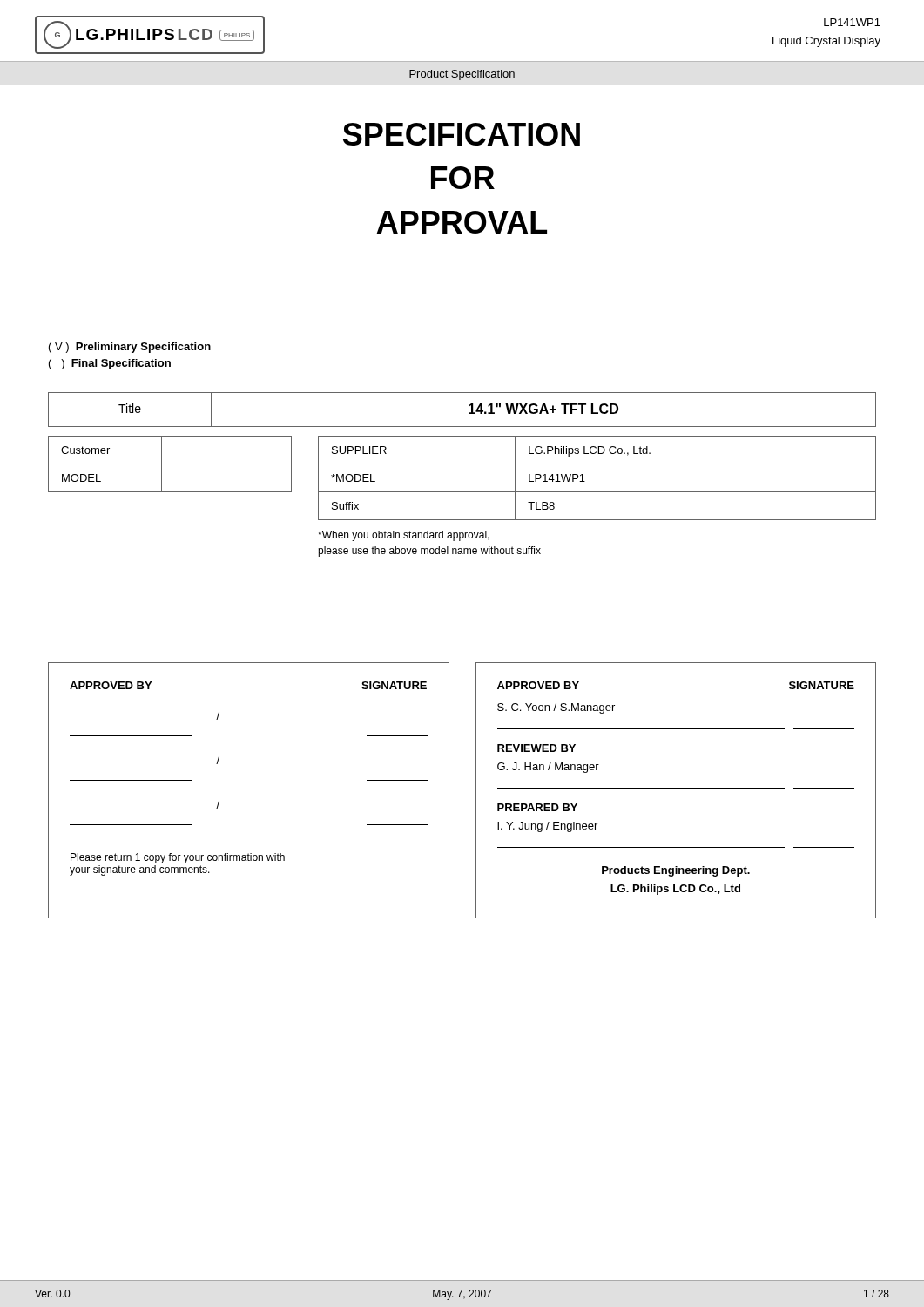Click on the list item with the text "( V ) Preliminary"
The width and height of the screenshot is (924, 1307).
129,346
